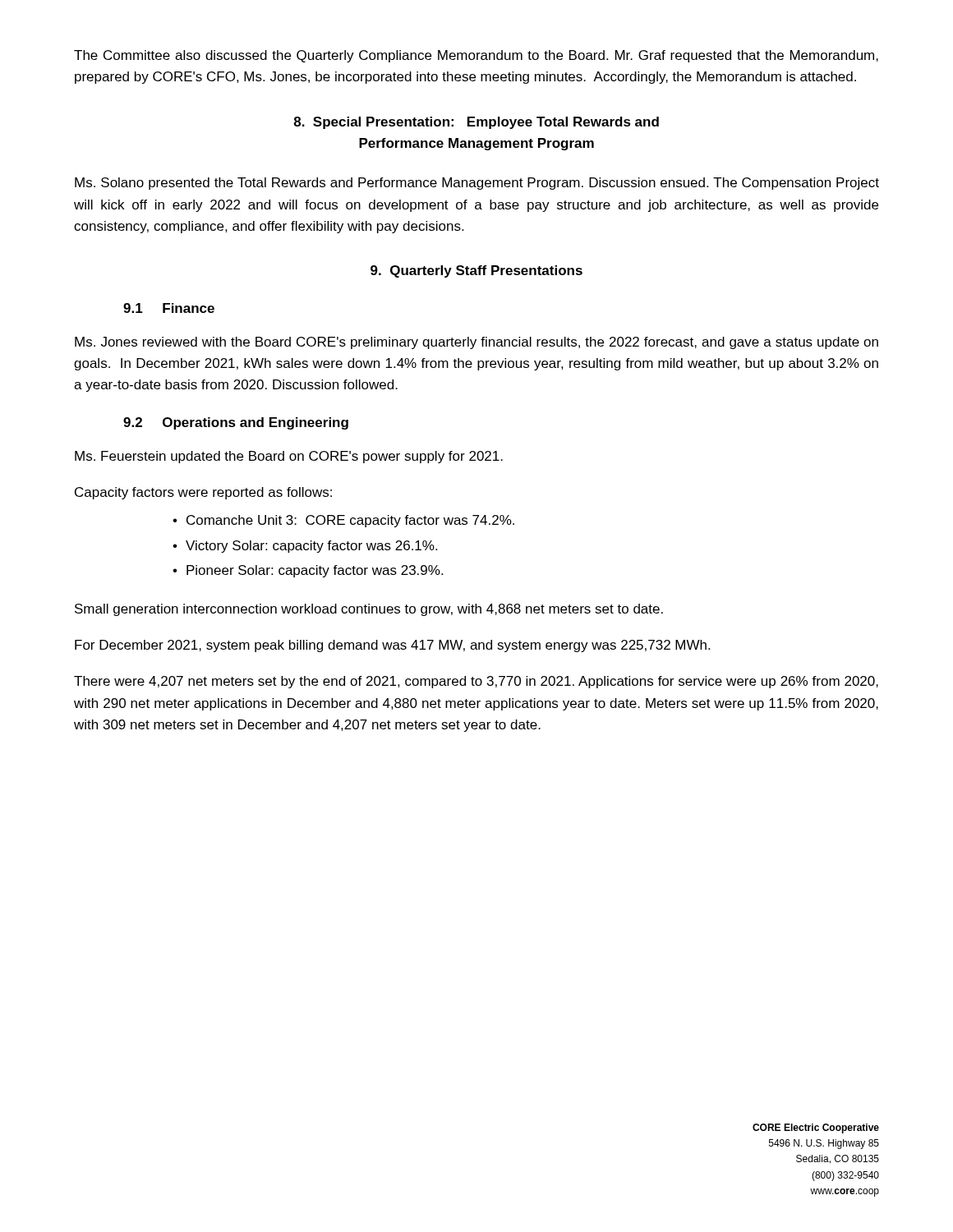
Task: Locate the text block with the text "Ms. Feuerstein updated the Board on CORE's power"
Action: tap(289, 456)
